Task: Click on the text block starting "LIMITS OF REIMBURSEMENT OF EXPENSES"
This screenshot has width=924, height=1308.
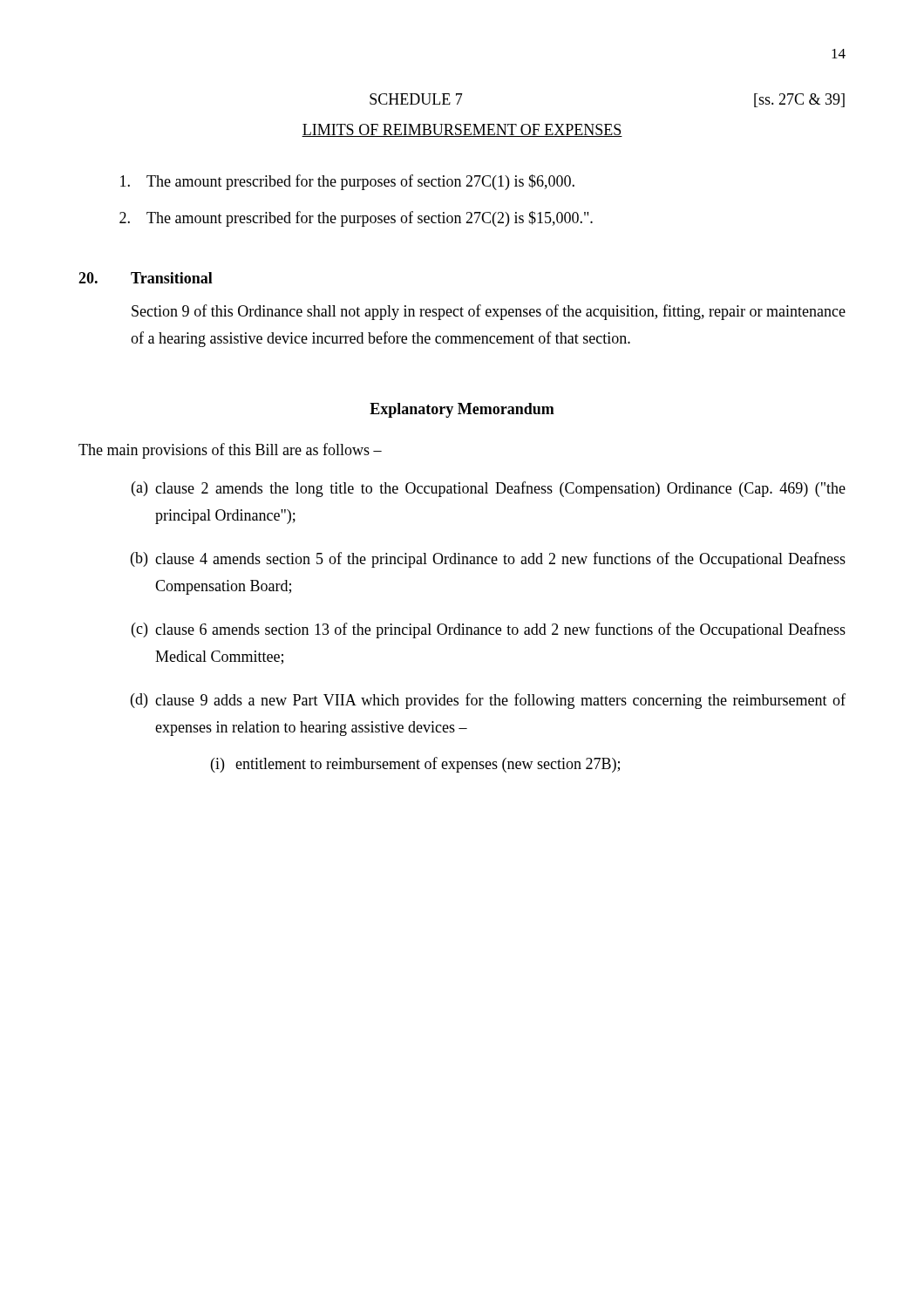Action: pyautogui.click(x=462, y=130)
